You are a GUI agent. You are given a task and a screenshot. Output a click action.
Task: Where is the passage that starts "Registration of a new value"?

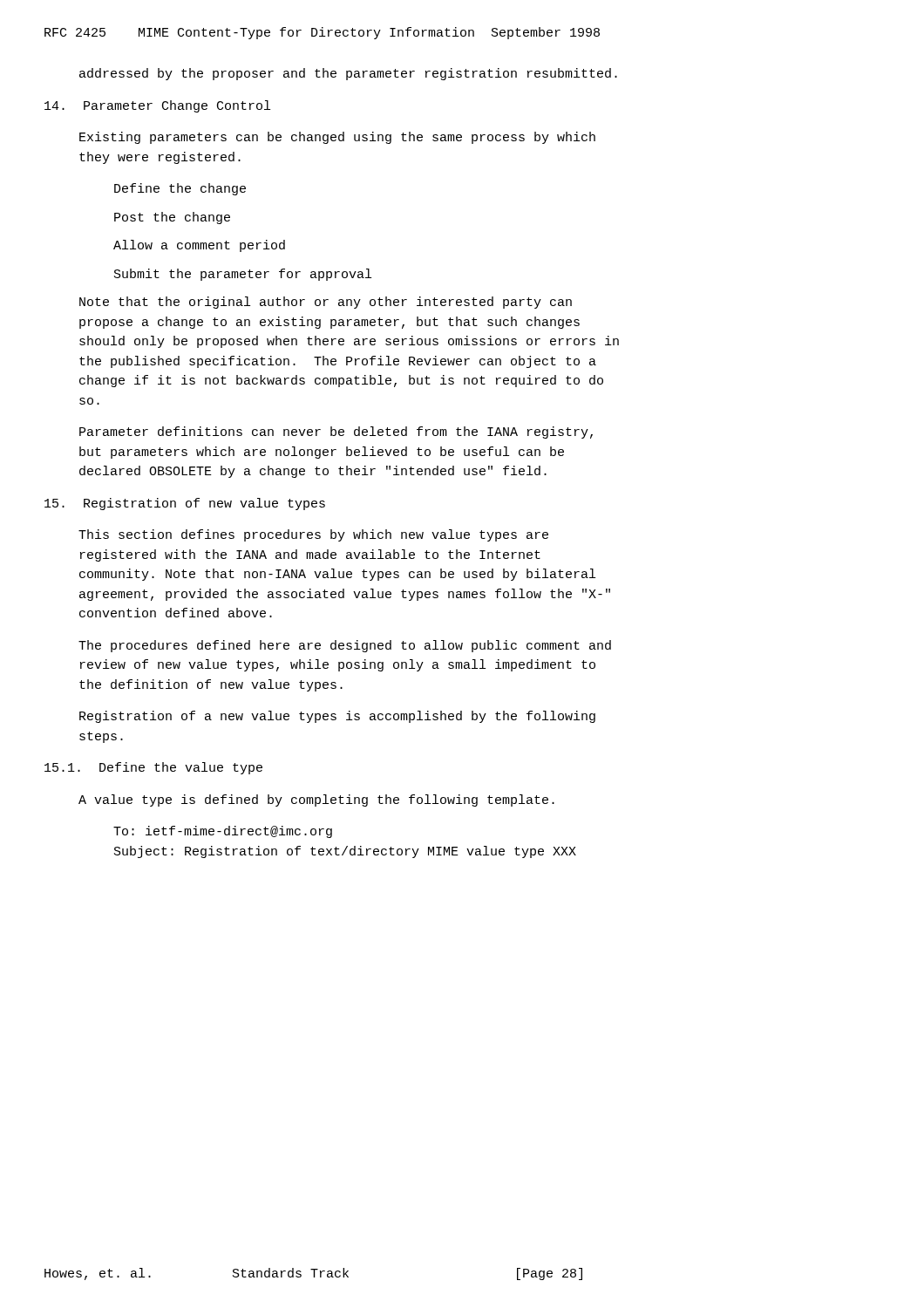(337, 727)
